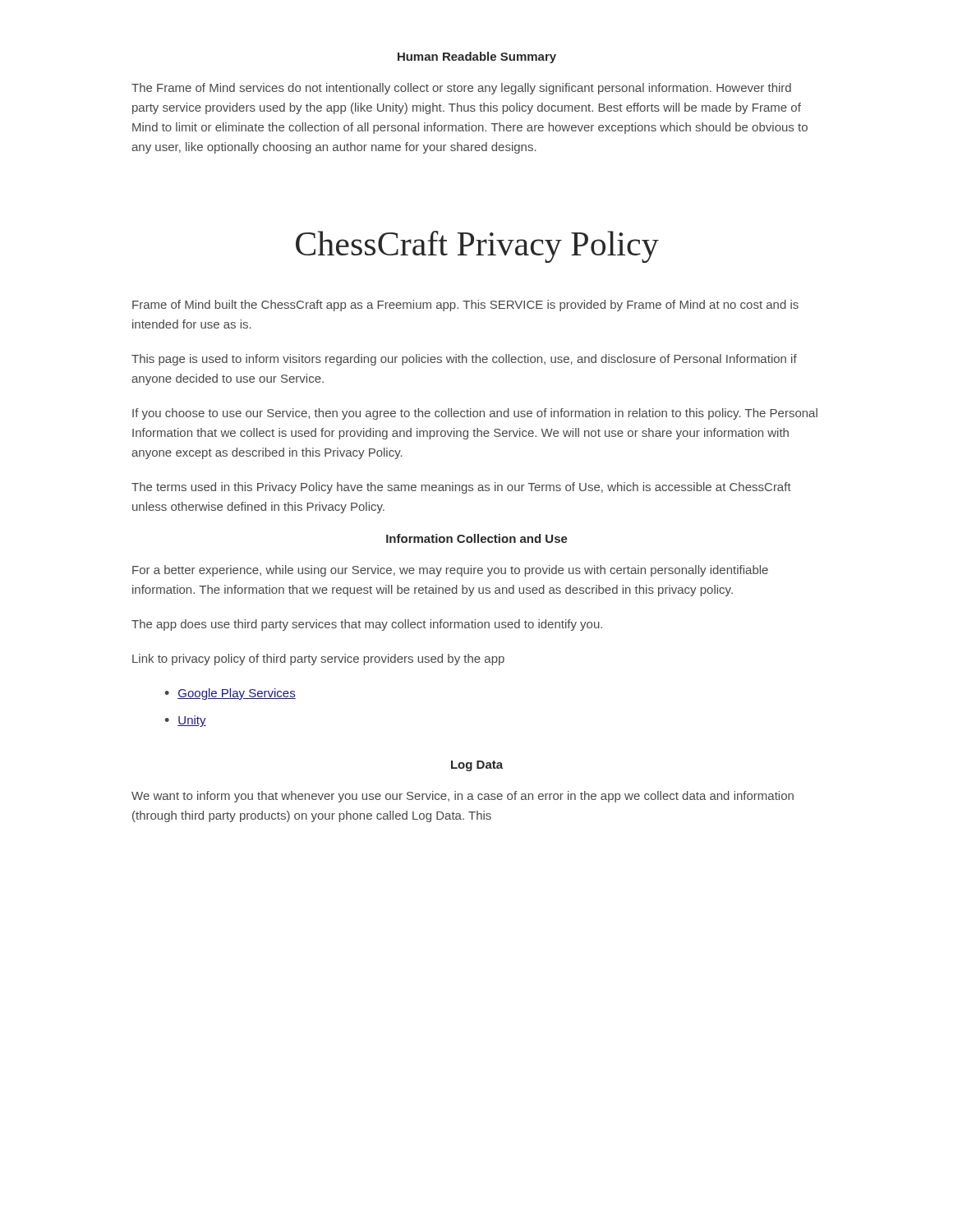Find the block starting "The app does use third party services"
Screen dimensions: 1232x953
click(367, 624)
